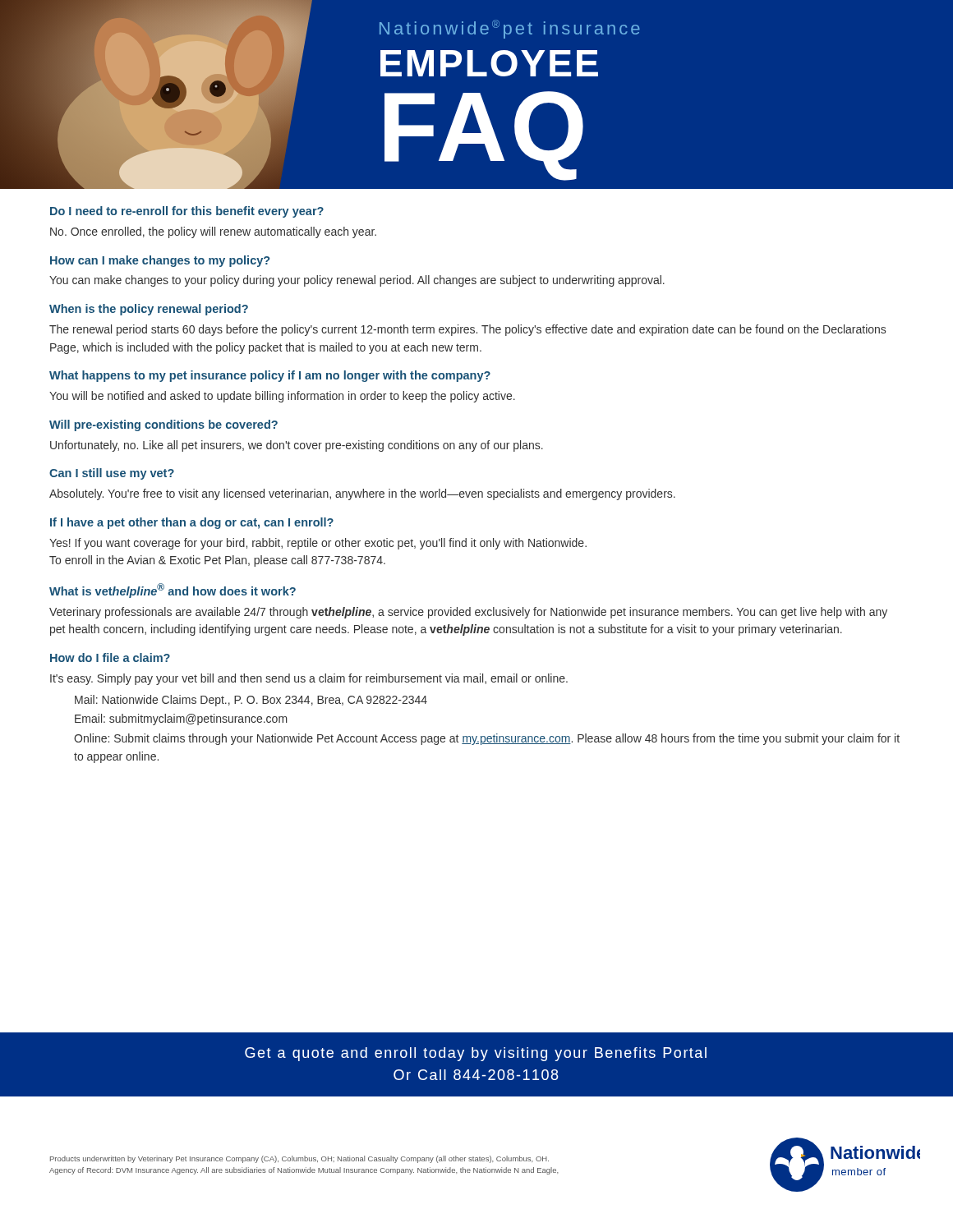Viewport: 953px width, 1232px height.
Task: Where is the passage that starts "Absolutely. You're free to"?
Action: (x=363, y=494)
